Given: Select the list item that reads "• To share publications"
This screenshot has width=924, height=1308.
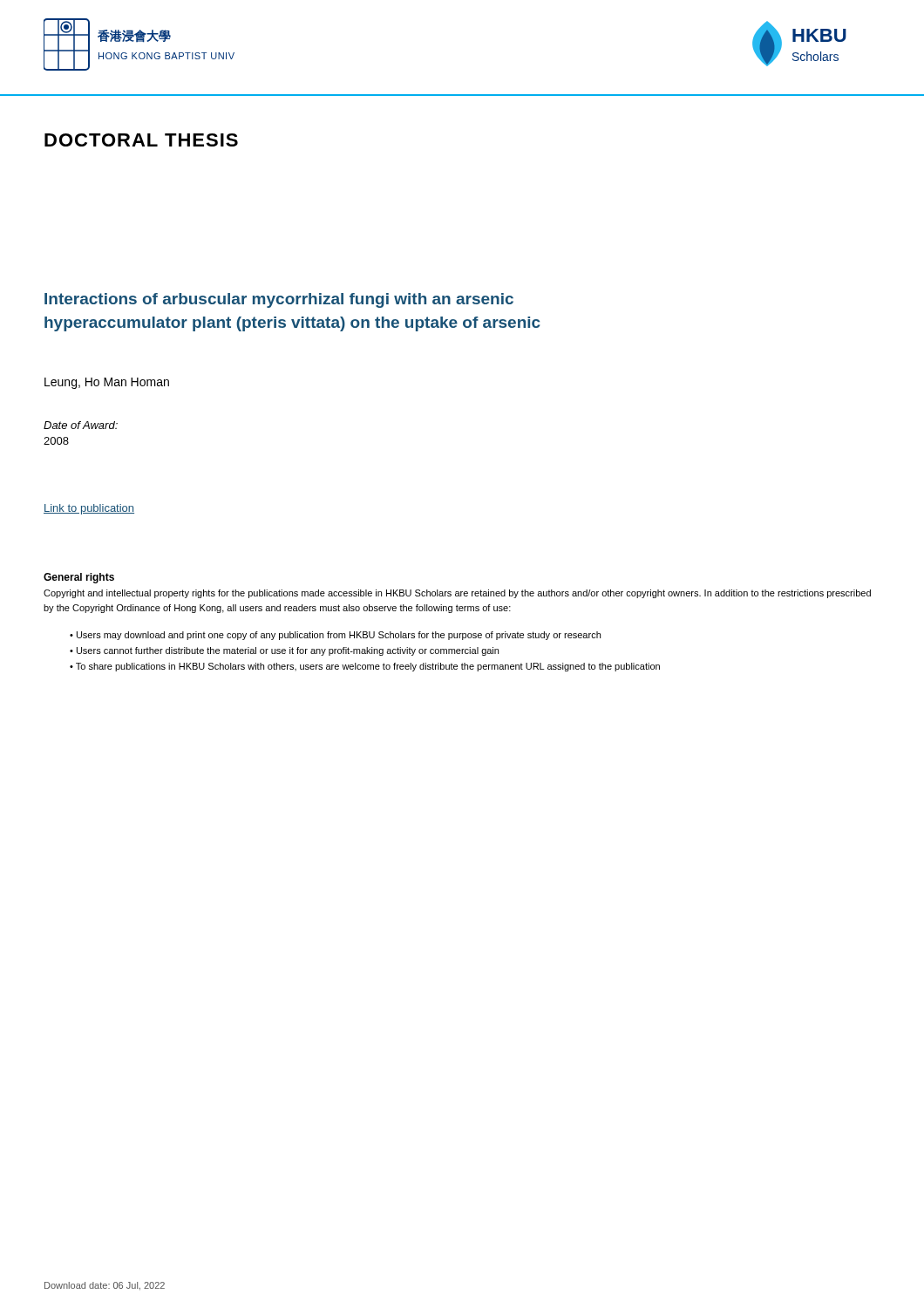Looking at the screenshot, I should tap(365, 666).
